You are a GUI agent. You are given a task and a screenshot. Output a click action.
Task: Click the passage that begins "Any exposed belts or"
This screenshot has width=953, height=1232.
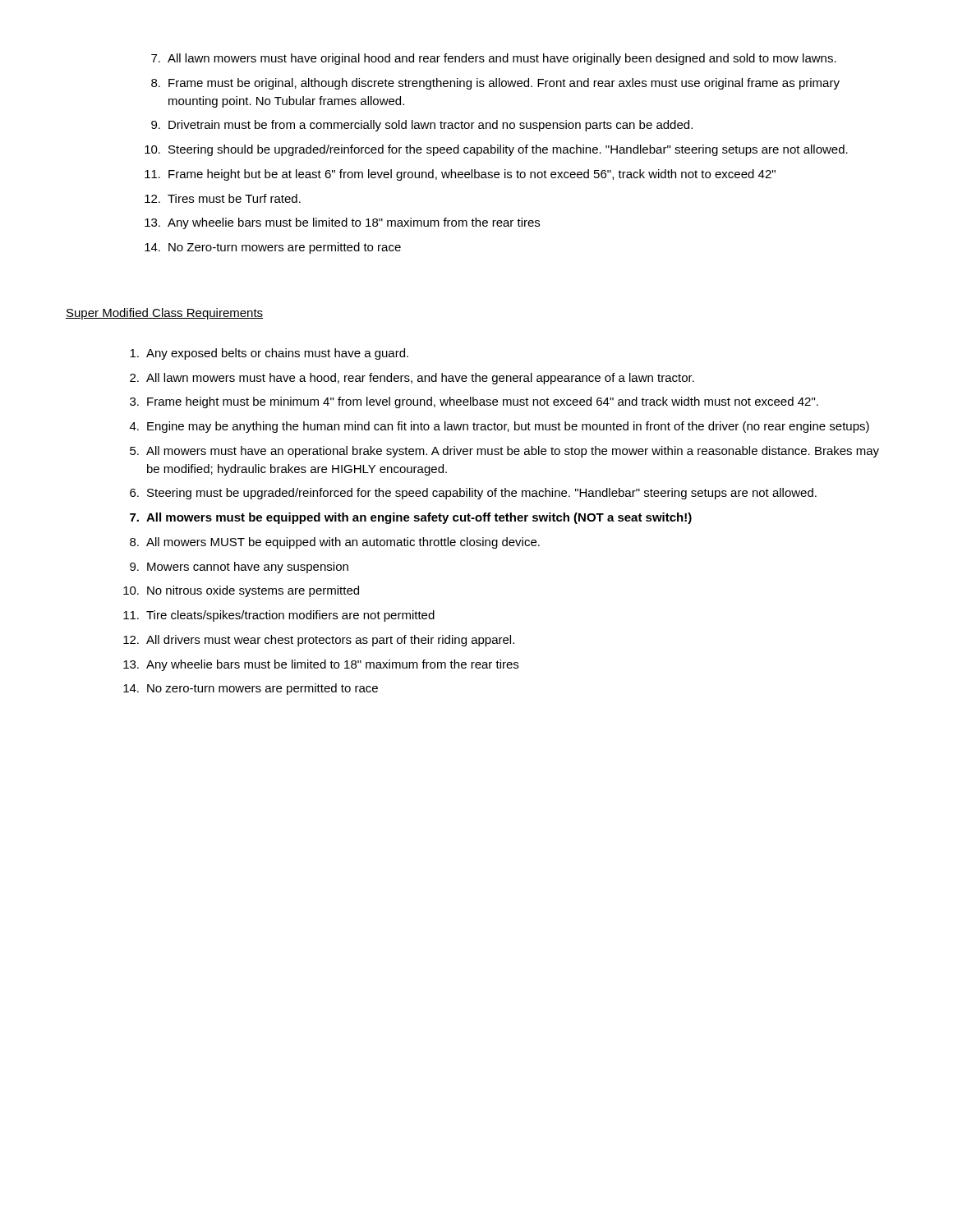(x=269, y=354)
